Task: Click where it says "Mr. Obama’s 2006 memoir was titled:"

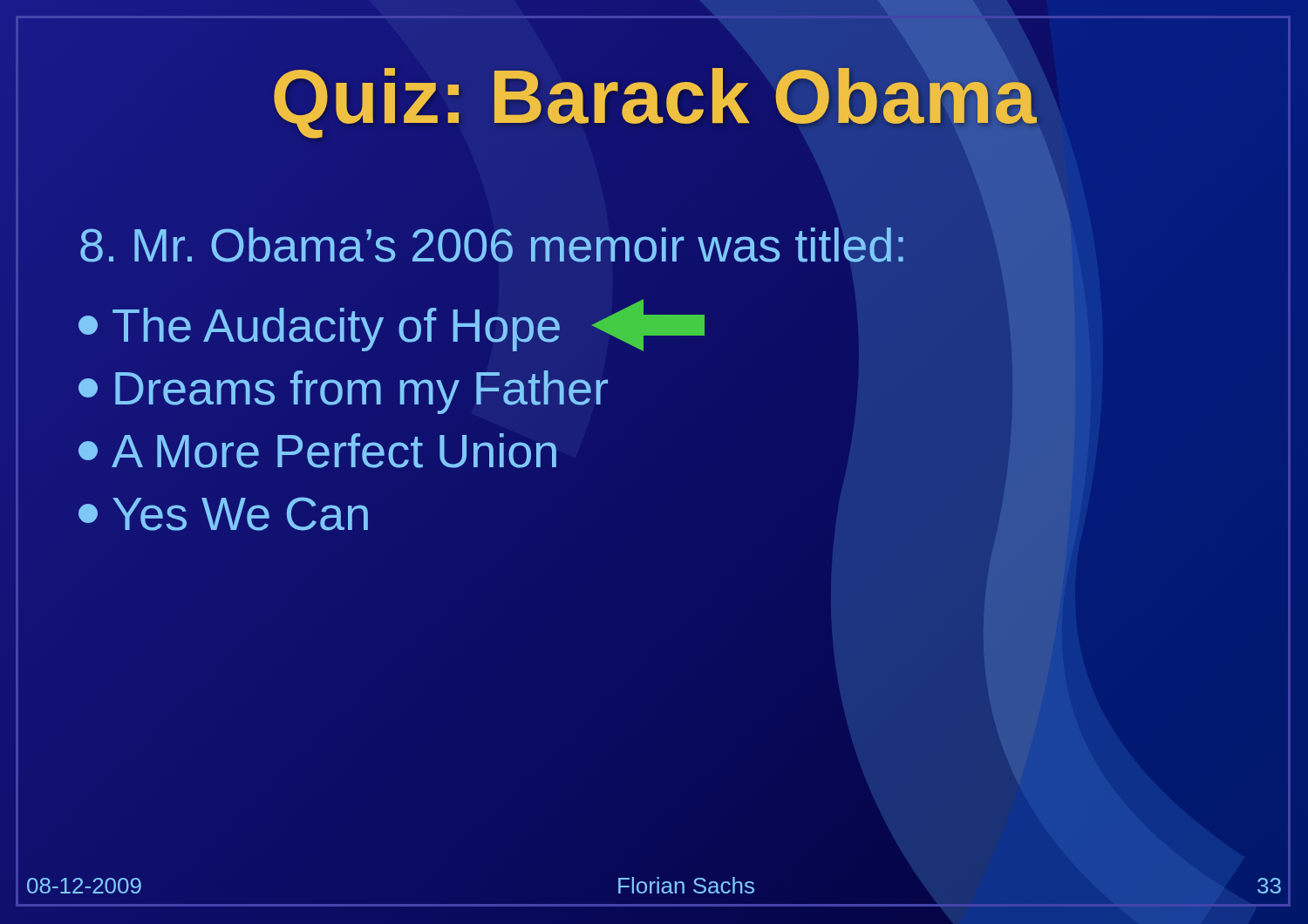Action: (493, 245)
